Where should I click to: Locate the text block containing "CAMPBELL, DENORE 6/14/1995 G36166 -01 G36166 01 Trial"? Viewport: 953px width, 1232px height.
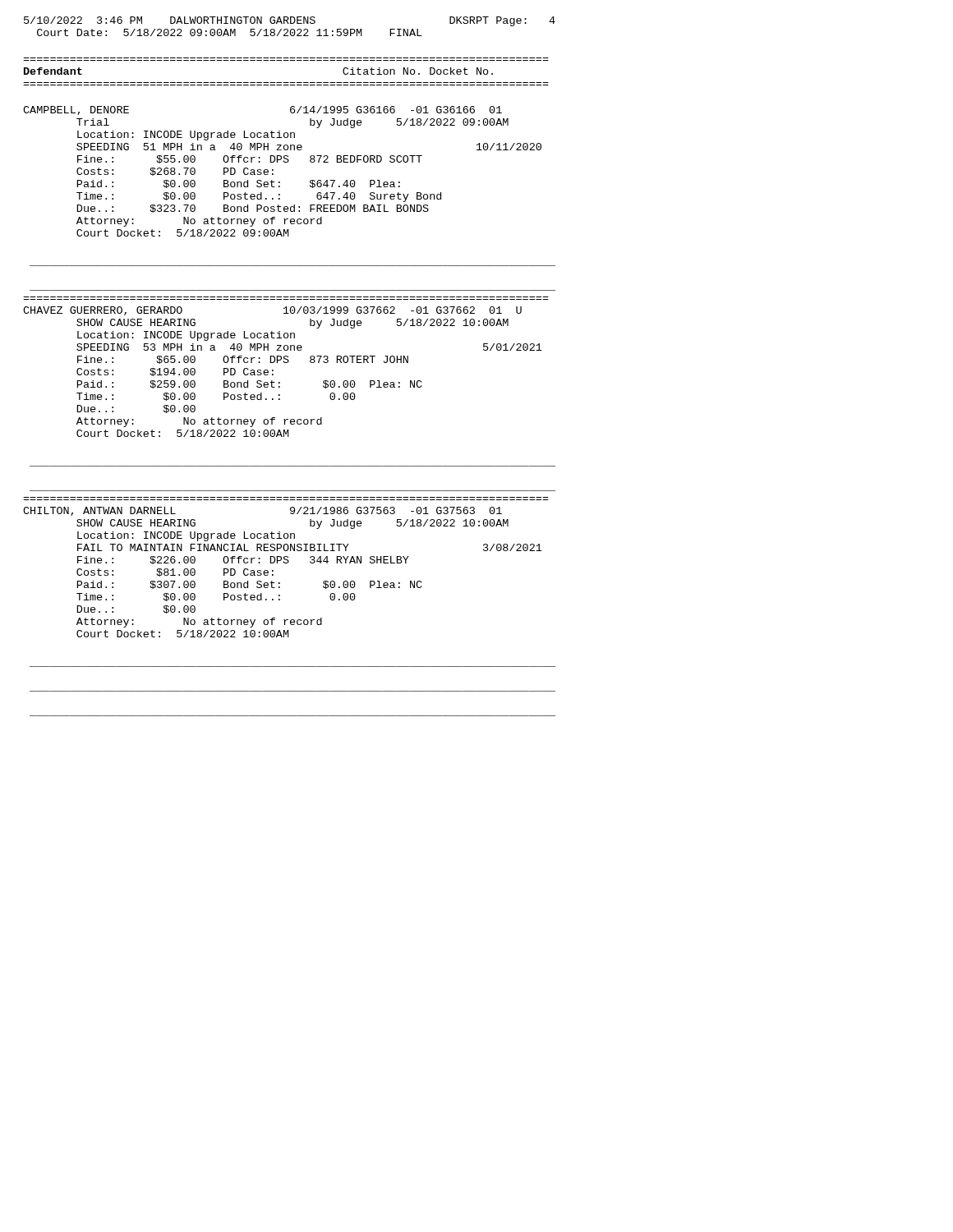point(283,172)
